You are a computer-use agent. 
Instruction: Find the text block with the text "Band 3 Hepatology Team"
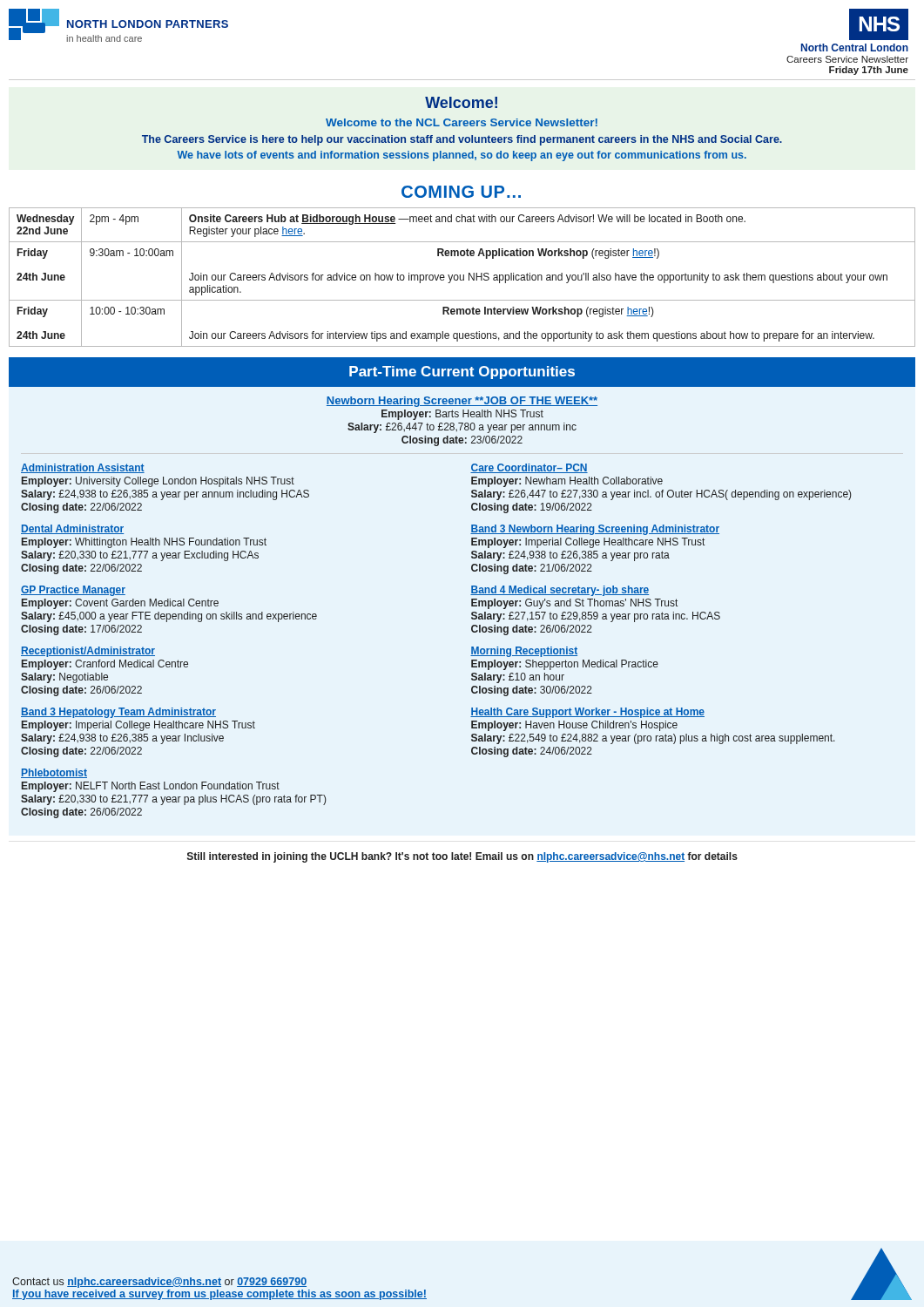click(x=138, y=731)
